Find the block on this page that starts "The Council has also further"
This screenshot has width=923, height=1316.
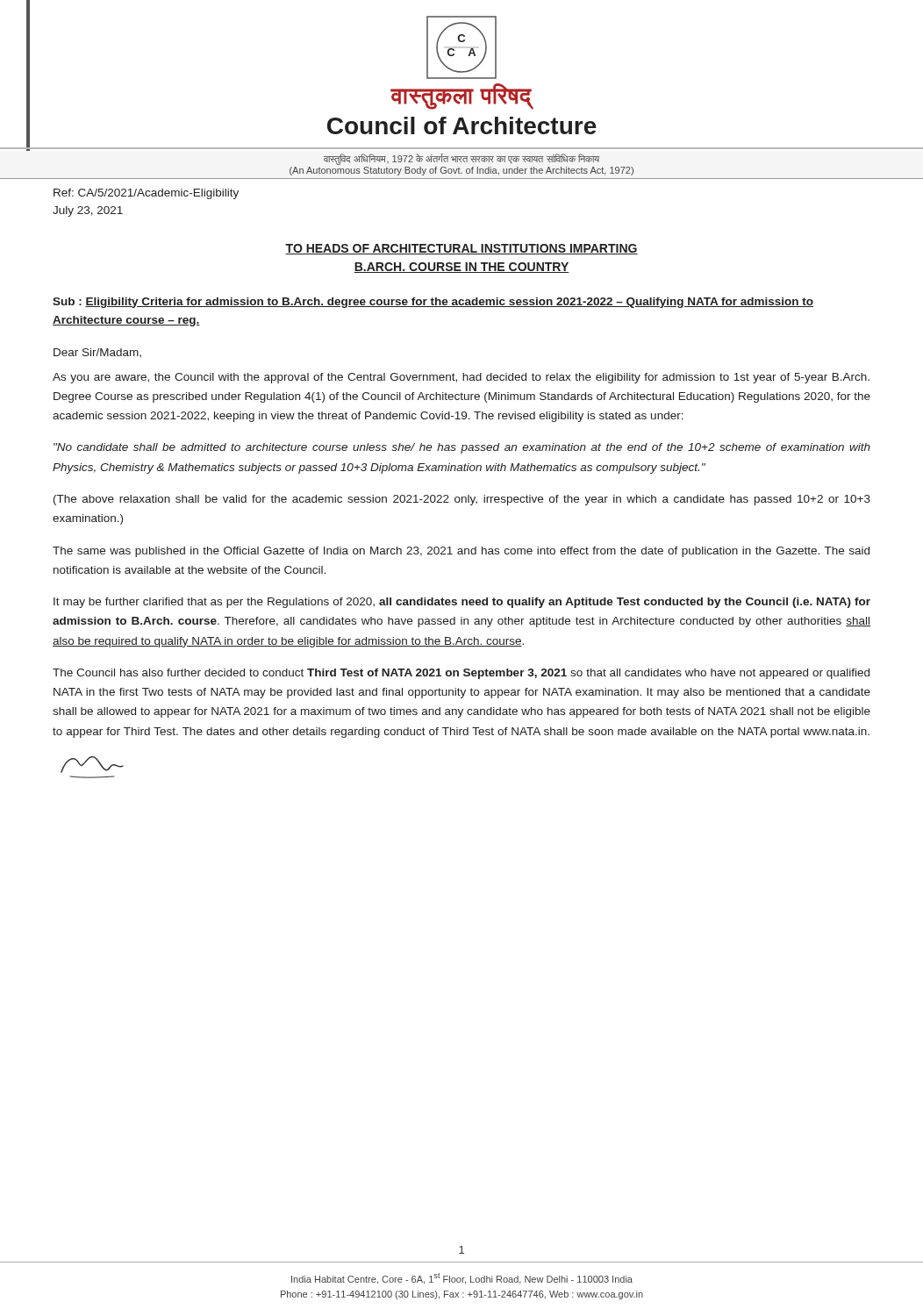pyautogui.click(x=462, y=717)
